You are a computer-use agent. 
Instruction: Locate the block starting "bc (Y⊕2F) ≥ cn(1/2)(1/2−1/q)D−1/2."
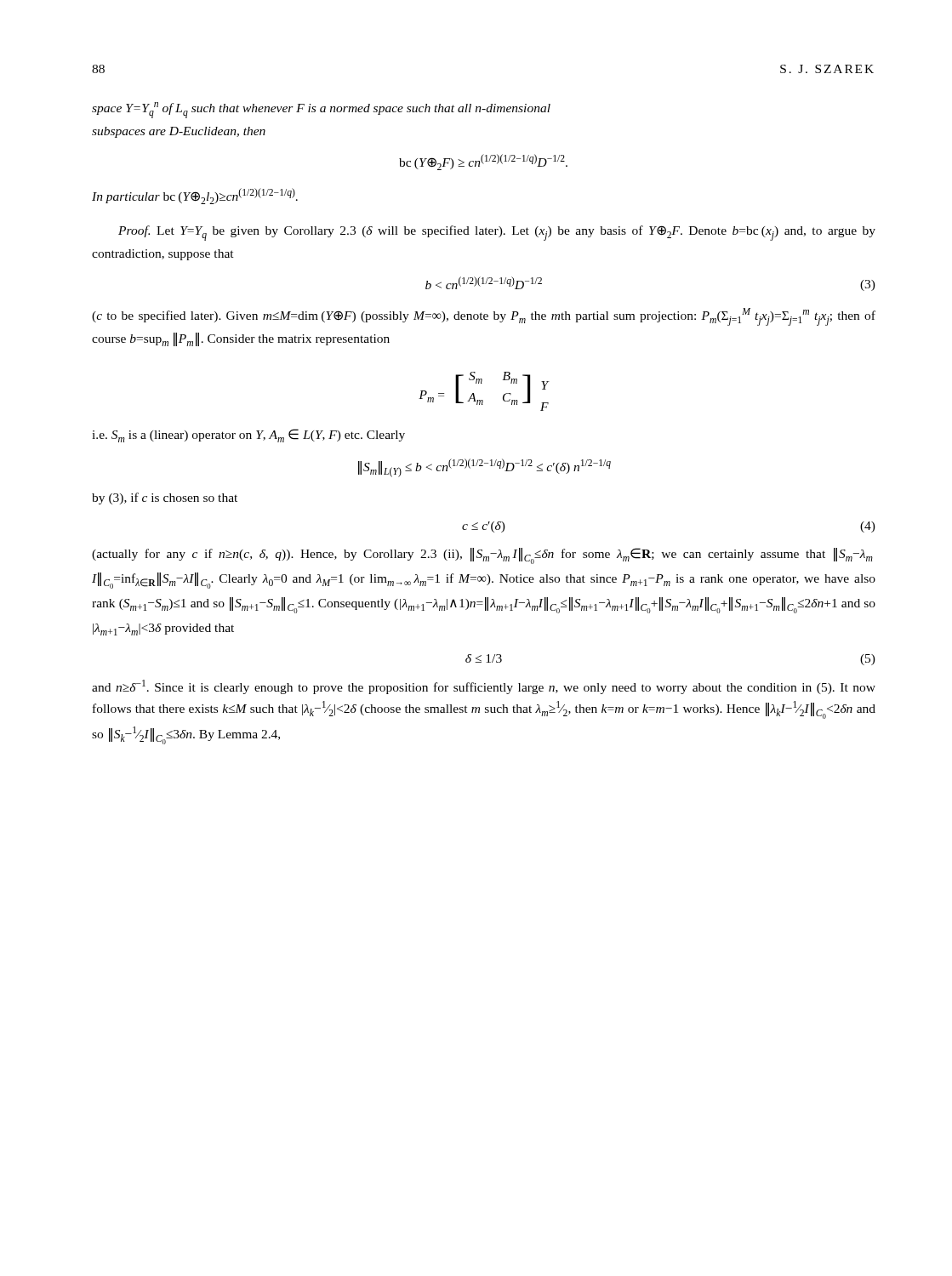484,163
